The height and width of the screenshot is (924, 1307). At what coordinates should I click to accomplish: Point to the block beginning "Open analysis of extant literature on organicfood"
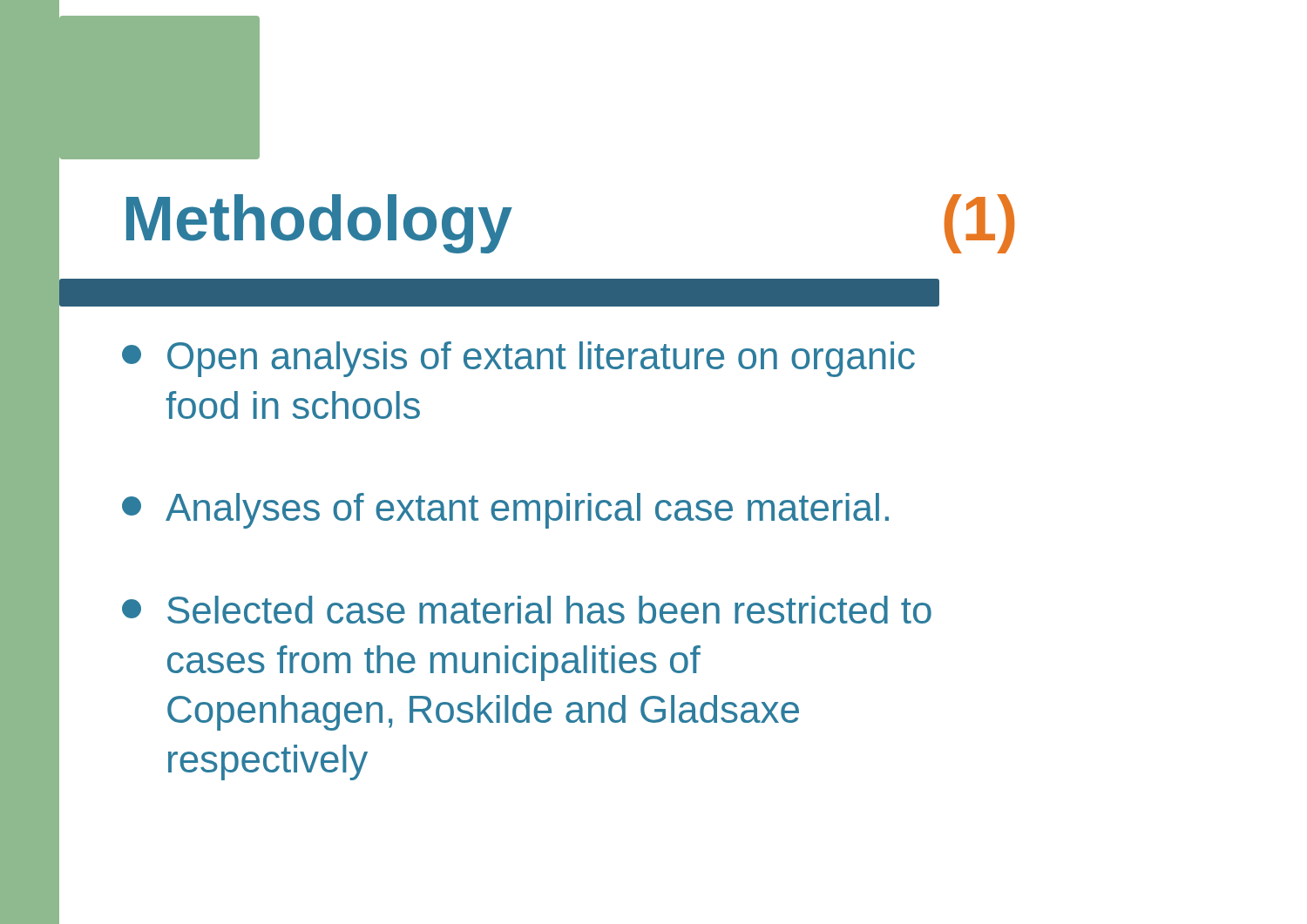(519, 381)
